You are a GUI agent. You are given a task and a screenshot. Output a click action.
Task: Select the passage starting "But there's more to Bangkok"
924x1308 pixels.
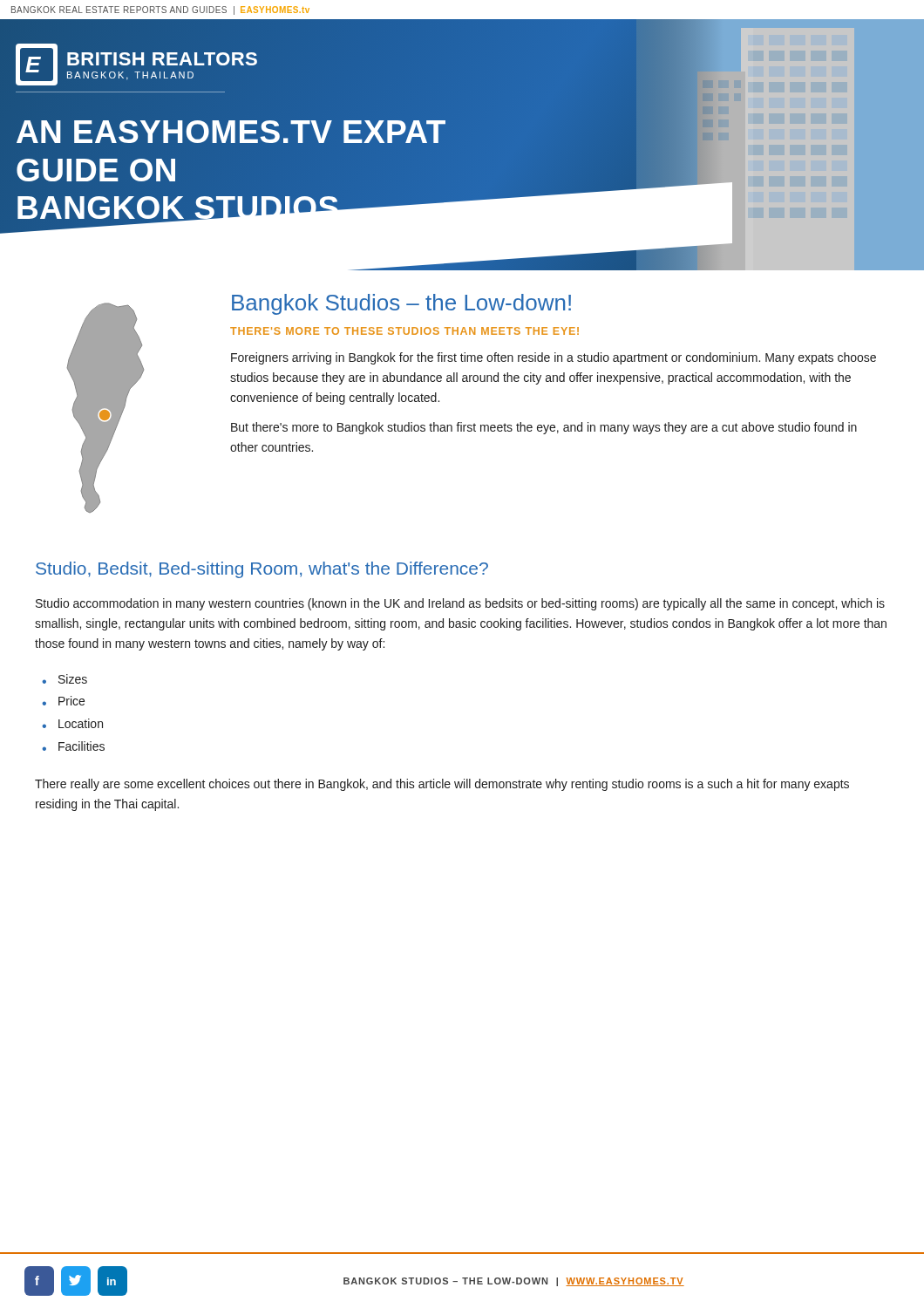point(544,437)
